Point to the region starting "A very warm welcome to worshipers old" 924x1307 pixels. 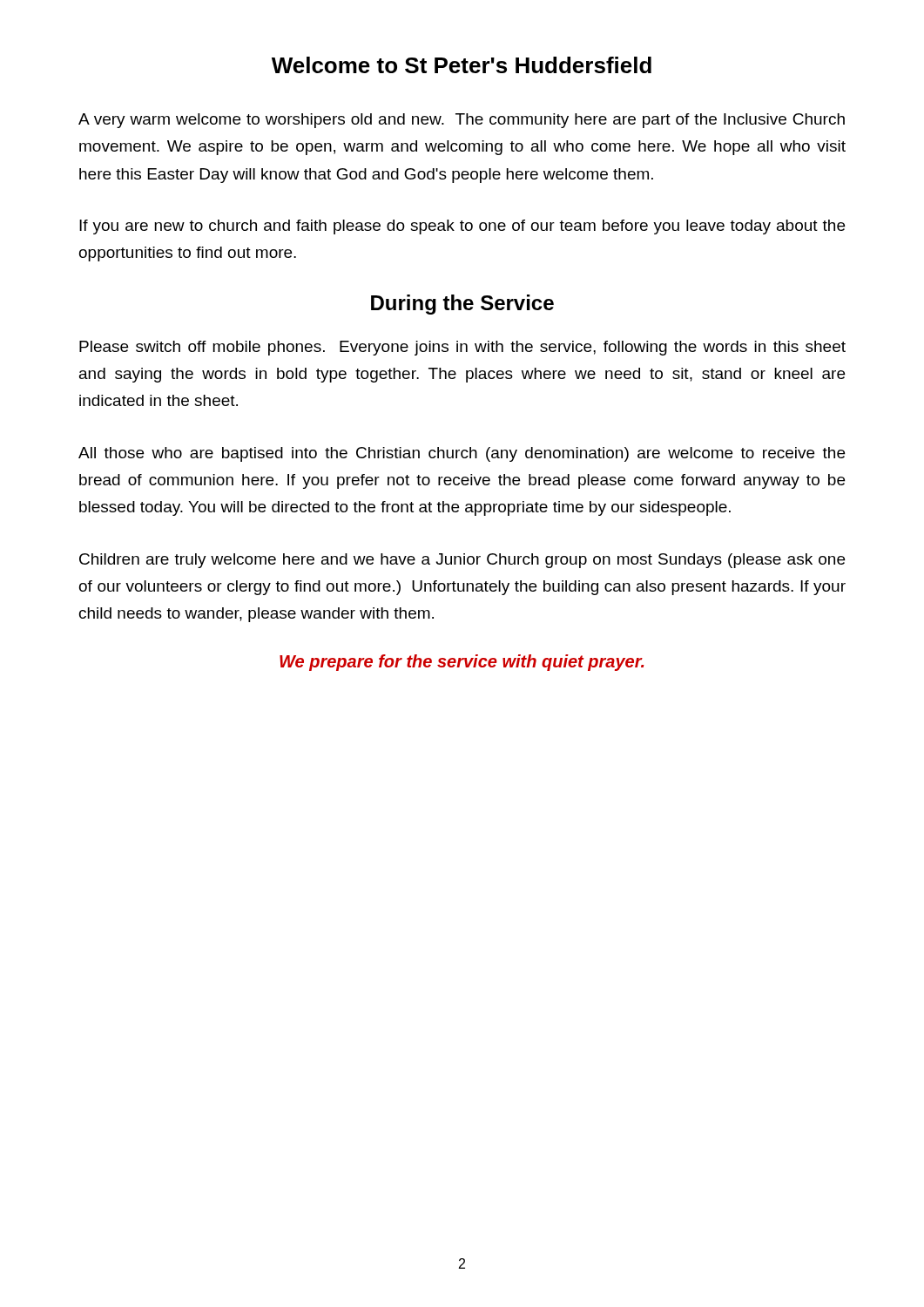click(462, 146)
